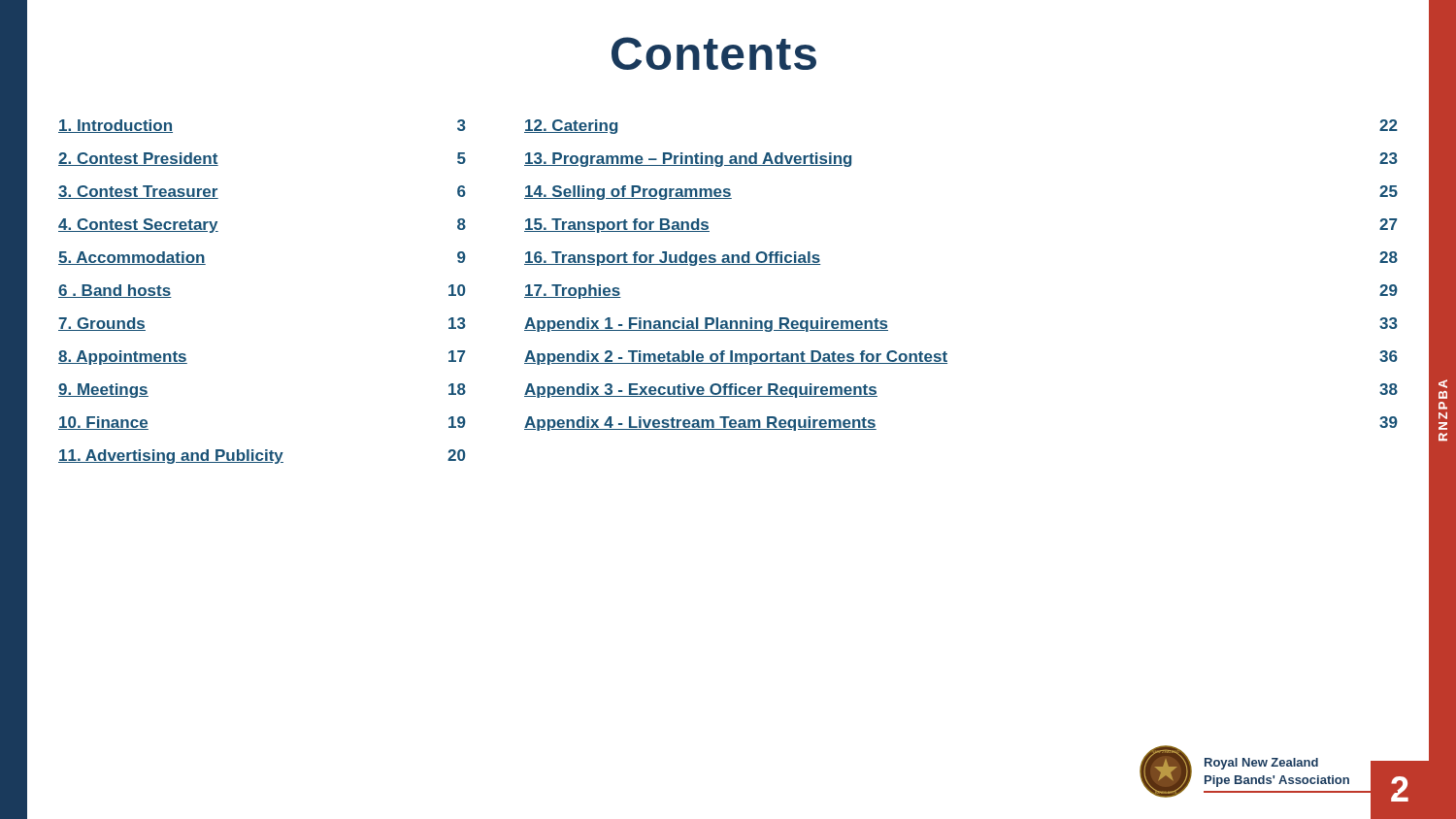The height and width of the screenshot is (819, 1456).
Task: Where does it say "15. Transport for Bands 27"?
Action: click(652, 224)
